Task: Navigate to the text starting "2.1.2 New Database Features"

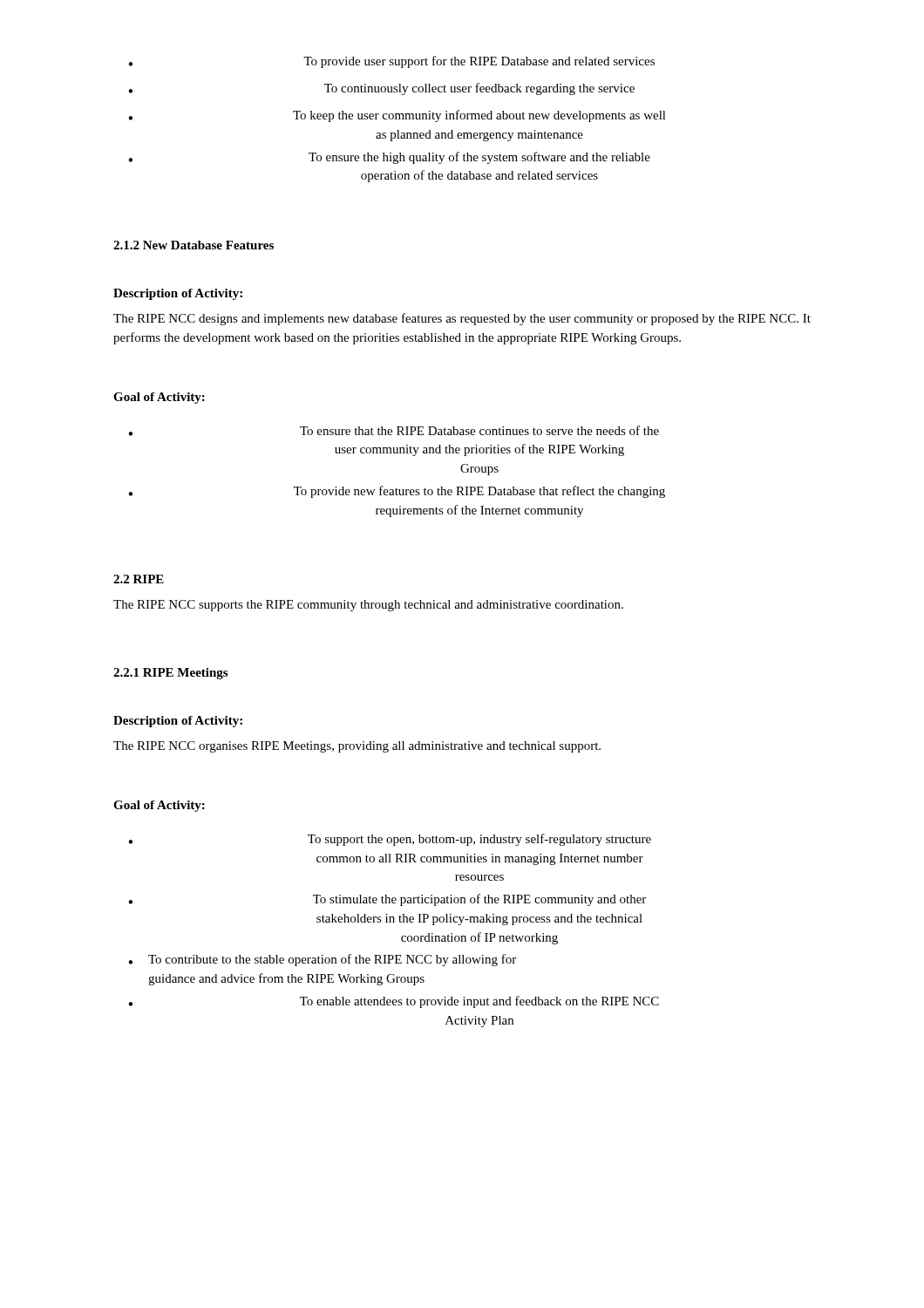Action: pyautogui.click(x=194, y=245)
